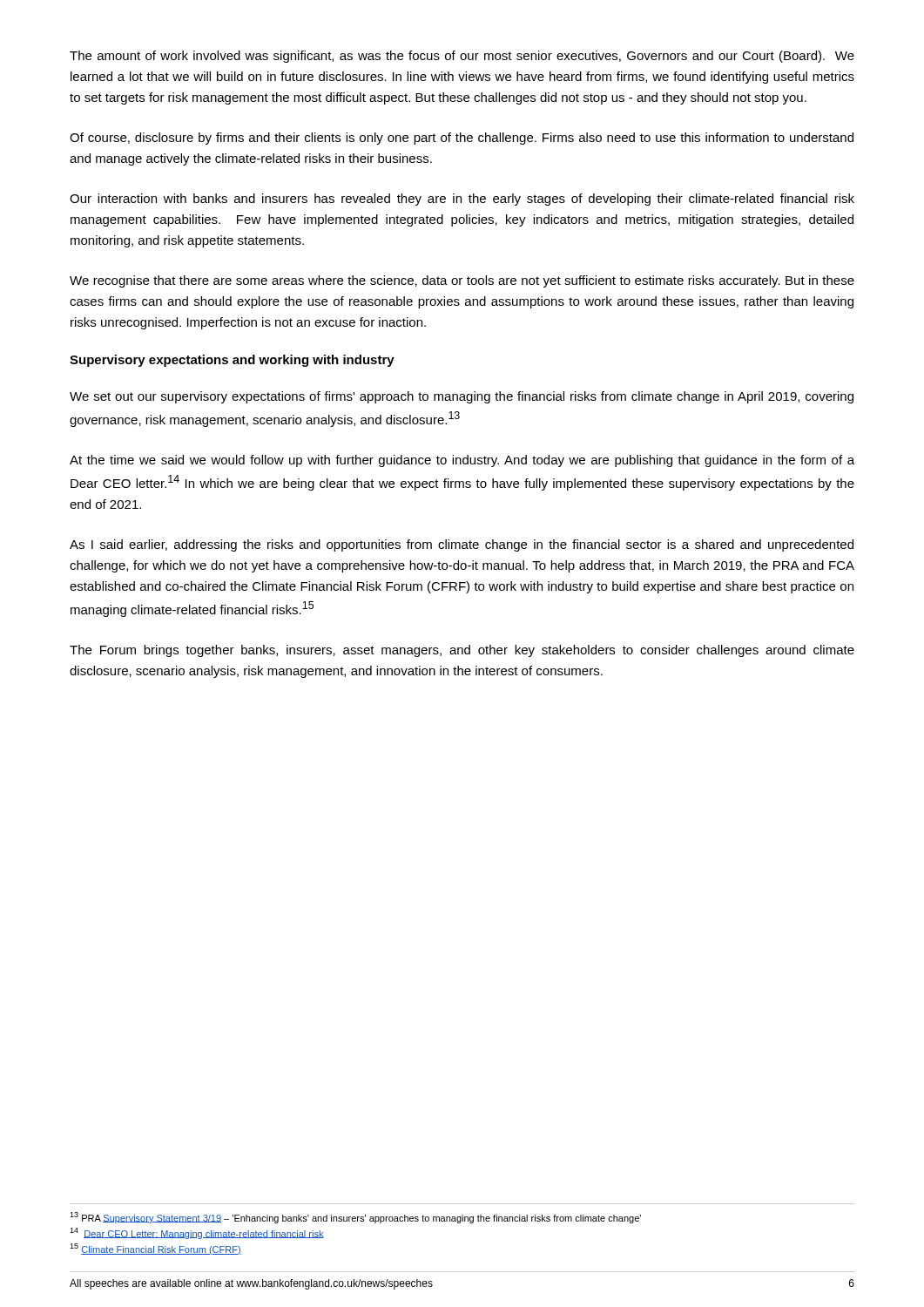Select the block starting "At the time"

click(x=462, y=482)
